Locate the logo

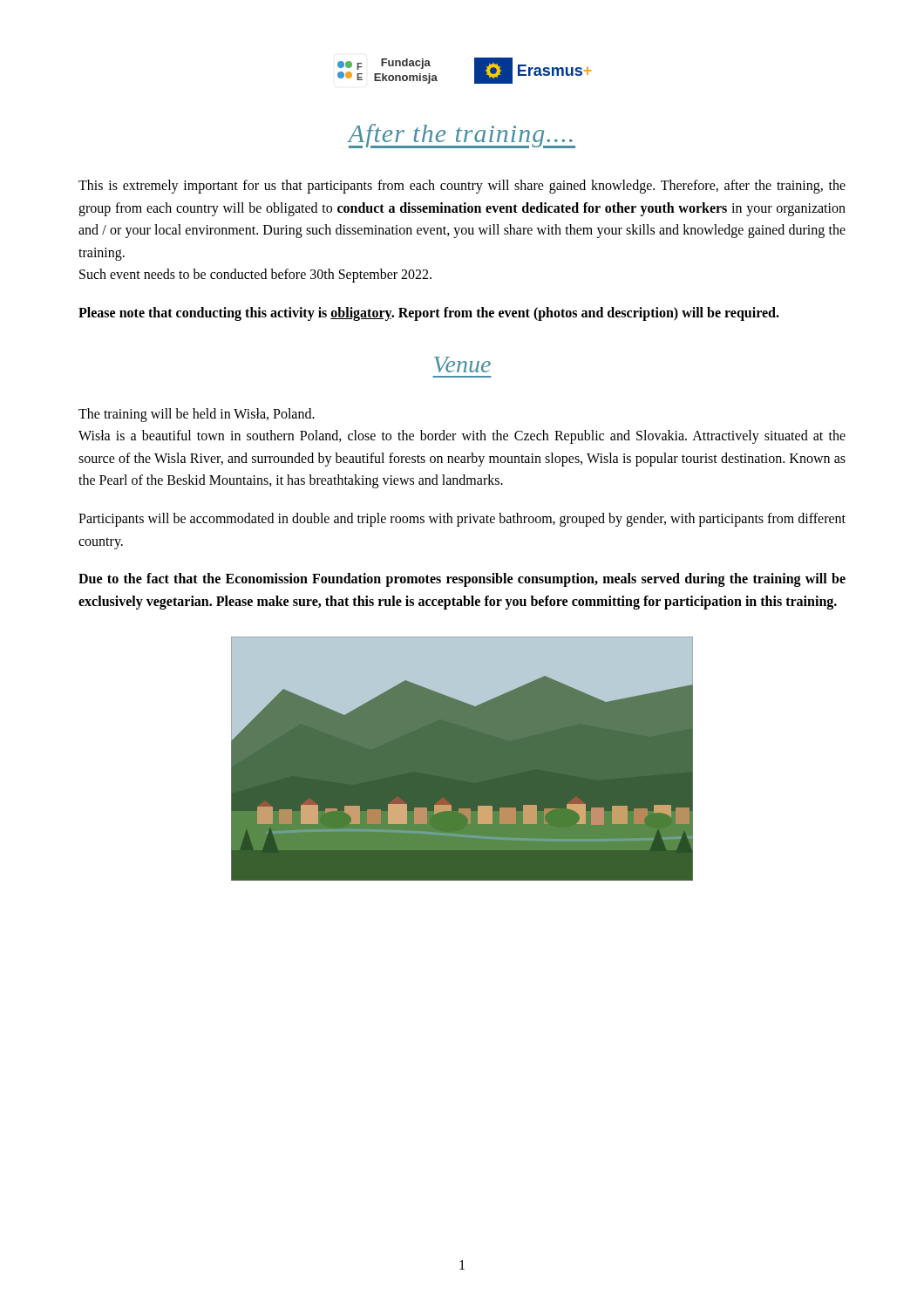tap(462, 72)
